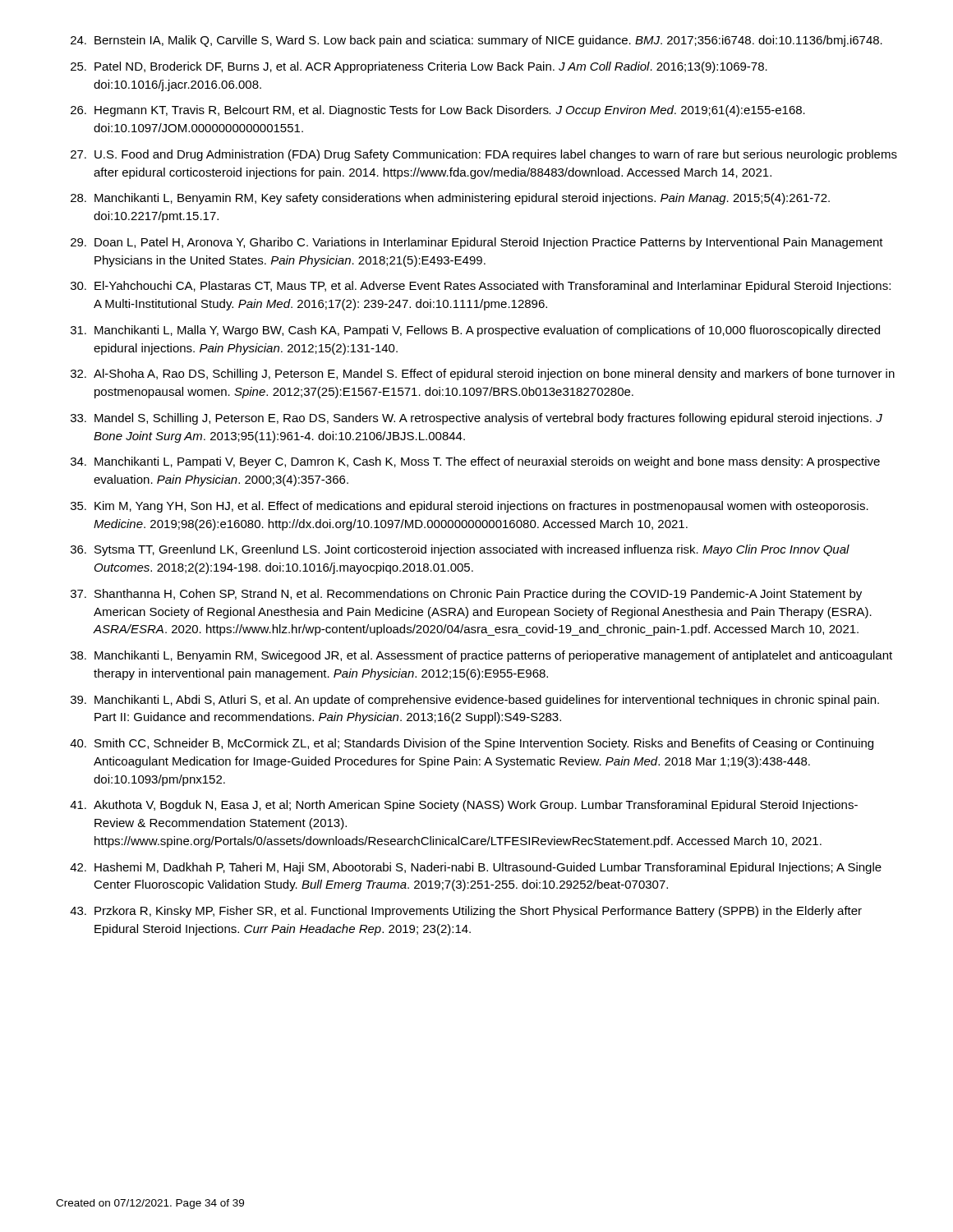Locate the passage starting "32. Al-Shoha A, Rao"
This screenshot has height=1232, width=953.
click(x=476, y=383)
